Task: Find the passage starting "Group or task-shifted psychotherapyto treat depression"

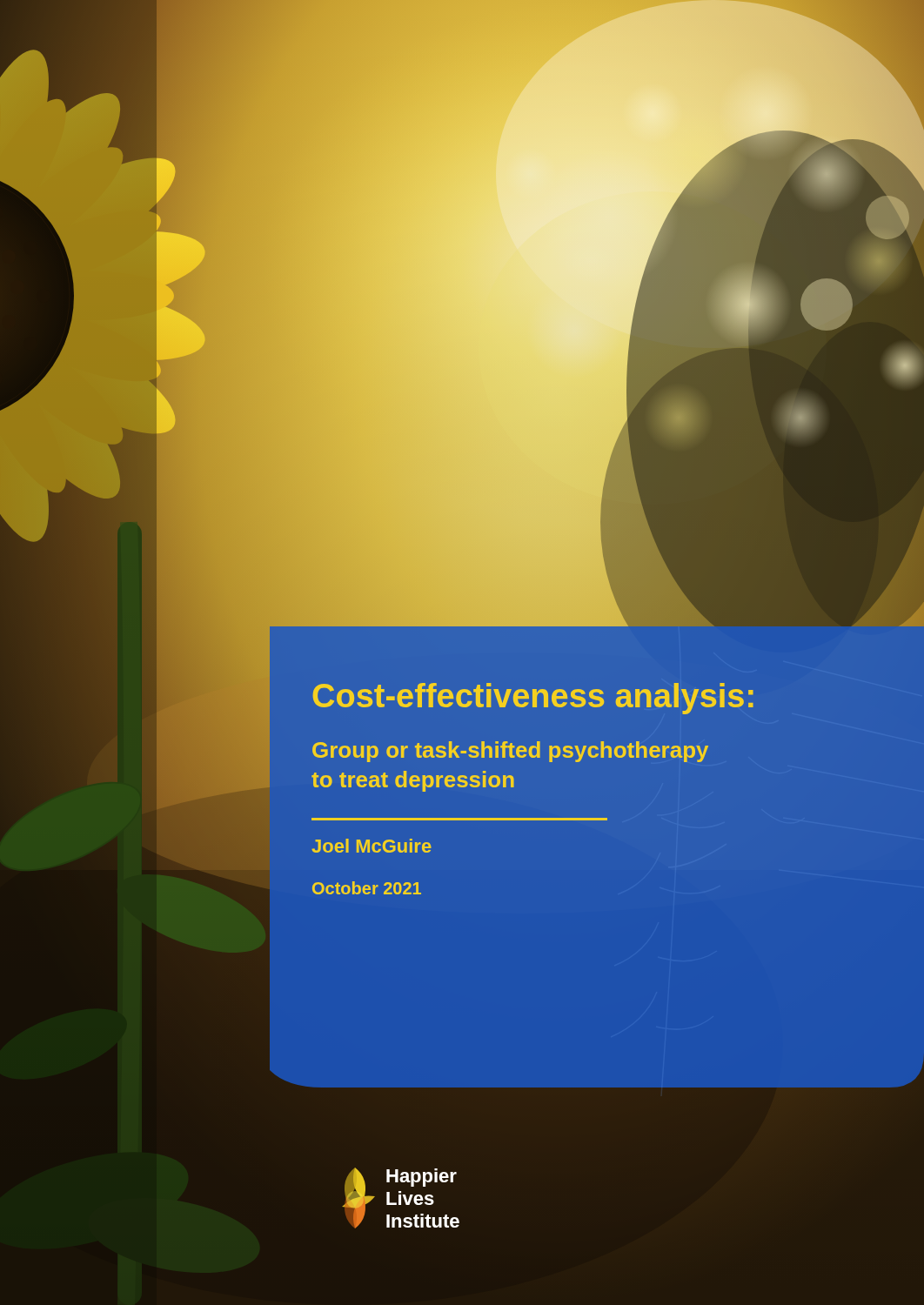Action: click(555, 765)
